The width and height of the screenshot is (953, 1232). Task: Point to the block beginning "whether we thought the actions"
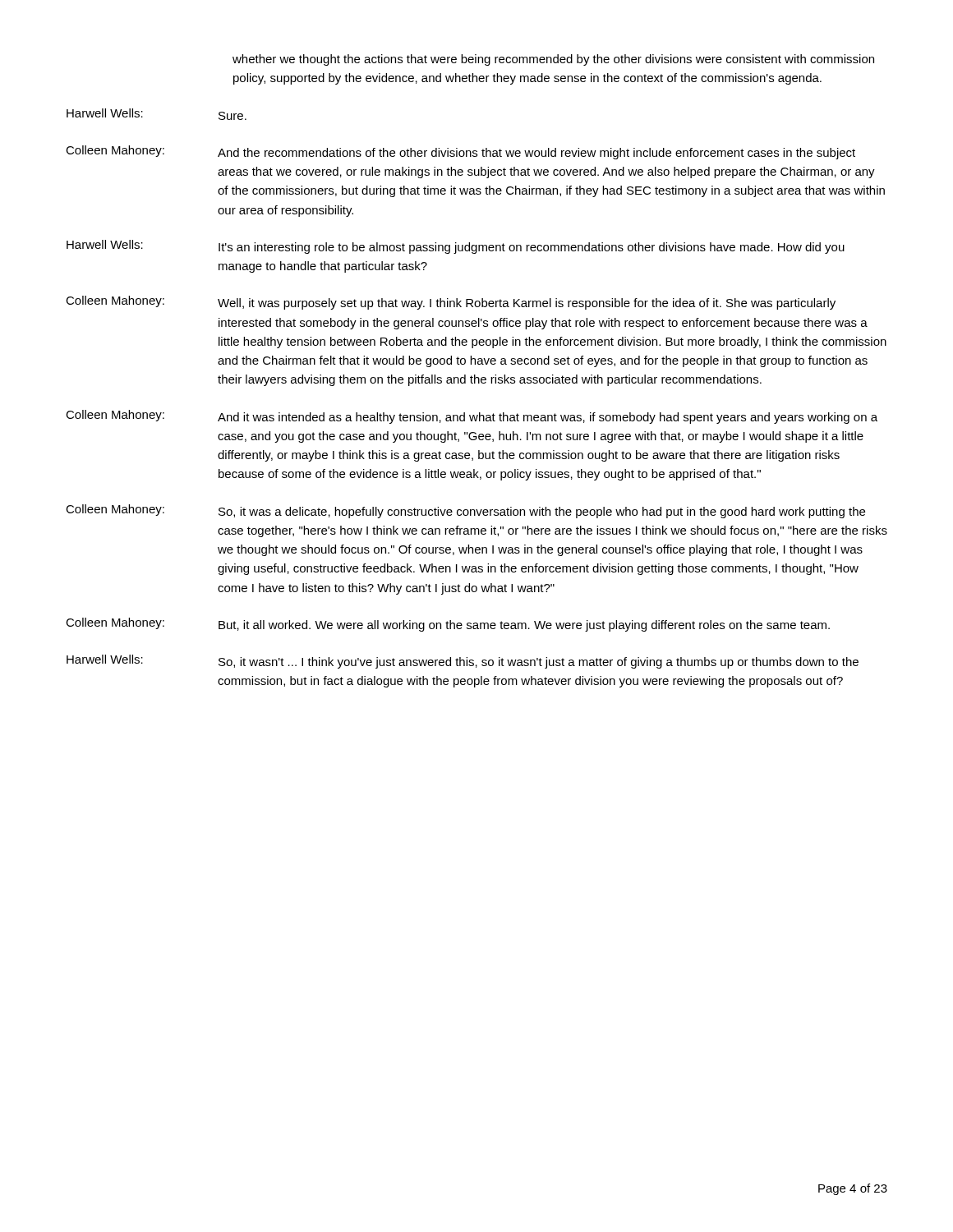click(x=554, y=68)
